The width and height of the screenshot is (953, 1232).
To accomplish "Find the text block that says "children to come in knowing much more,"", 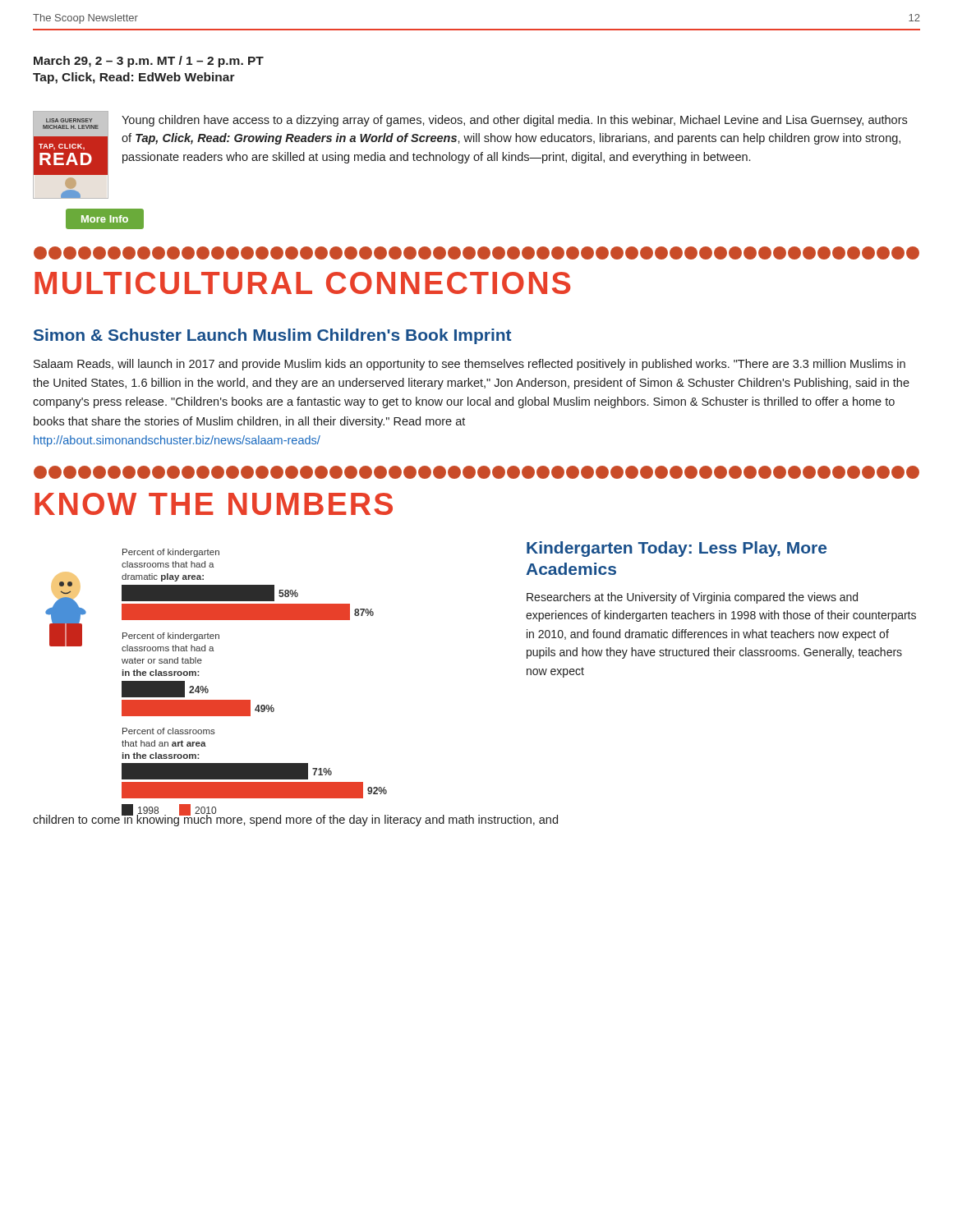I will coord(296,819).
